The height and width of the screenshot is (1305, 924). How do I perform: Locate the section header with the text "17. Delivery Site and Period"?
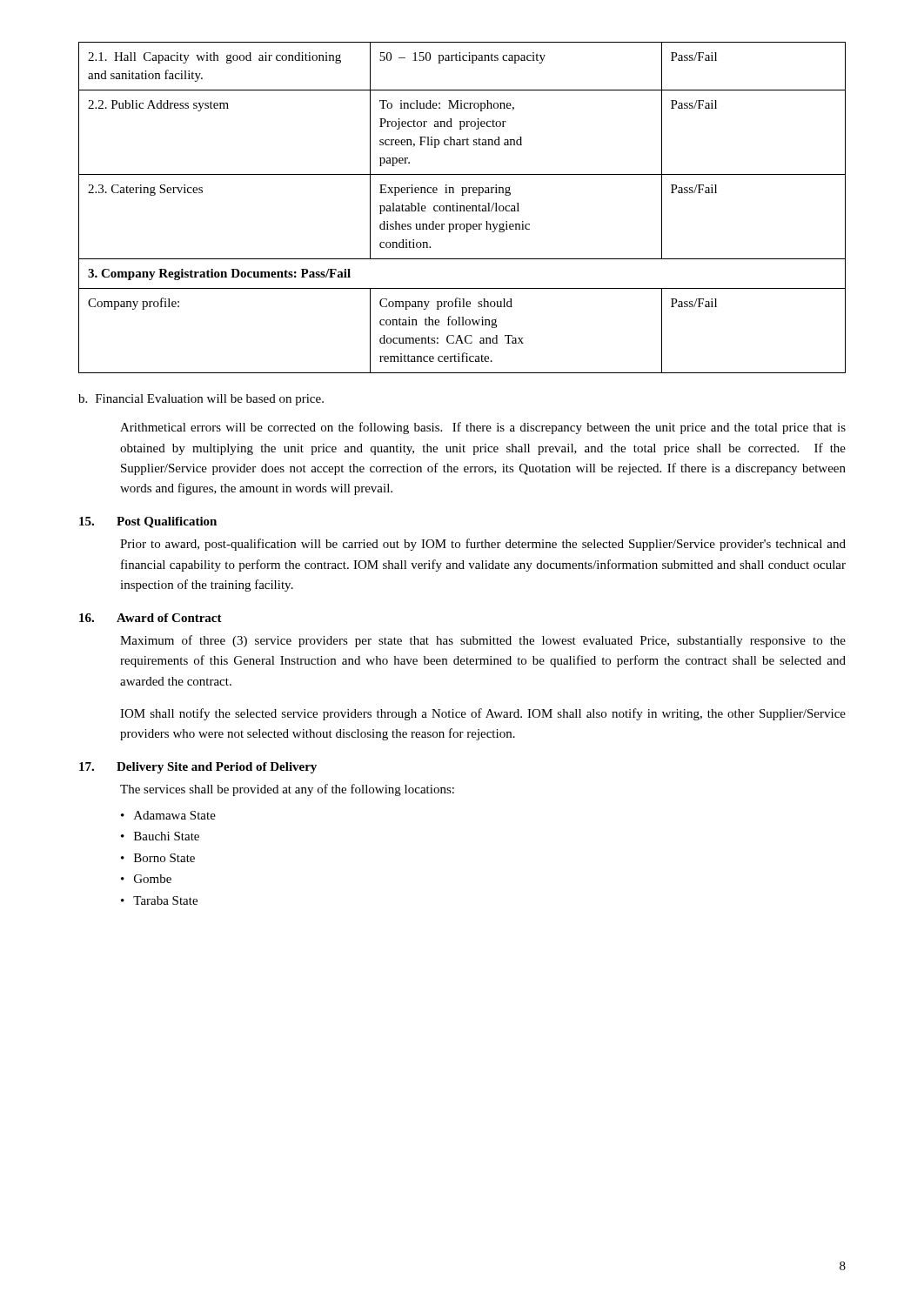(x=198, y=767)
